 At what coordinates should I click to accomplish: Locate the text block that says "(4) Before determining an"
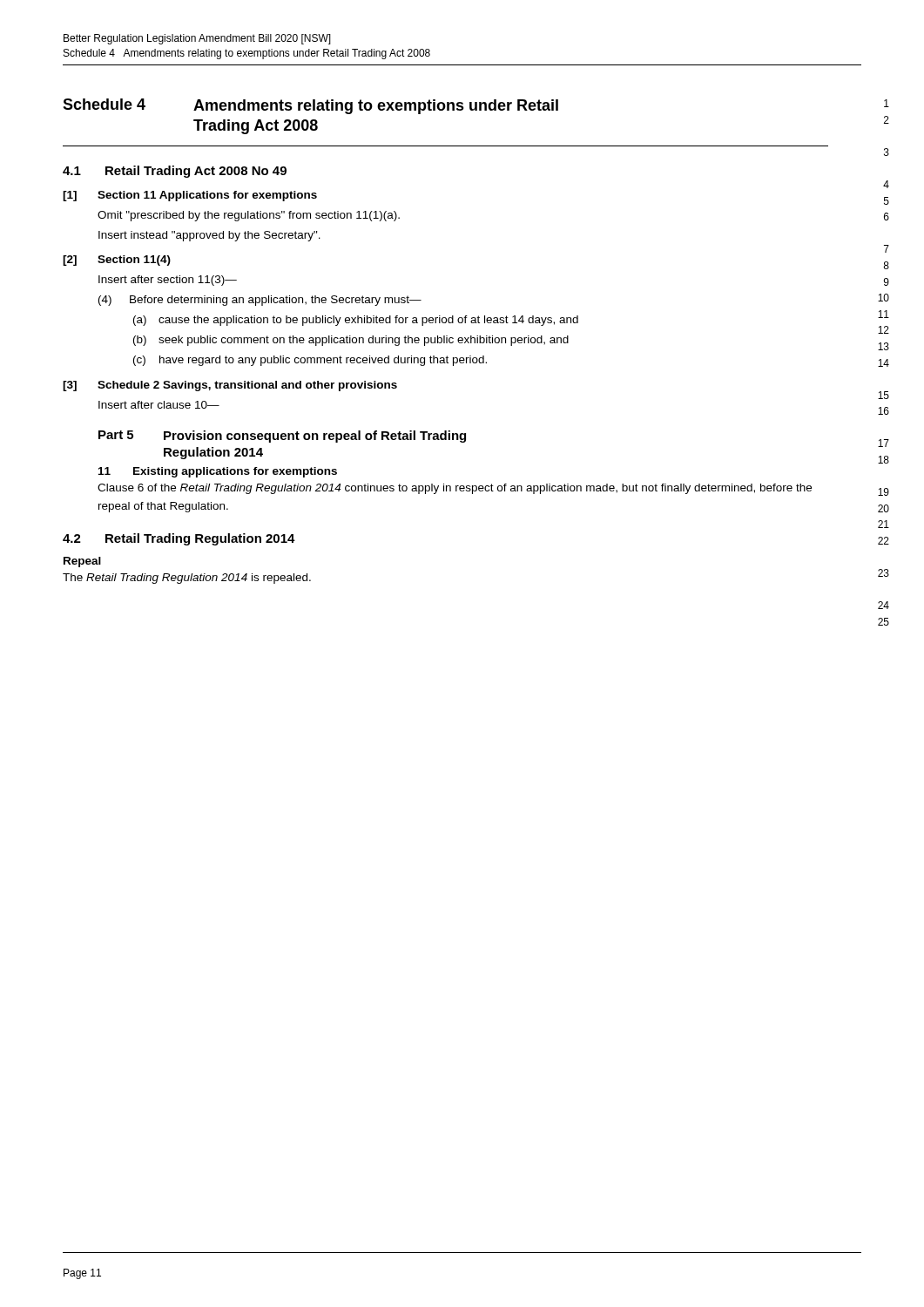(x=260, y=301)
